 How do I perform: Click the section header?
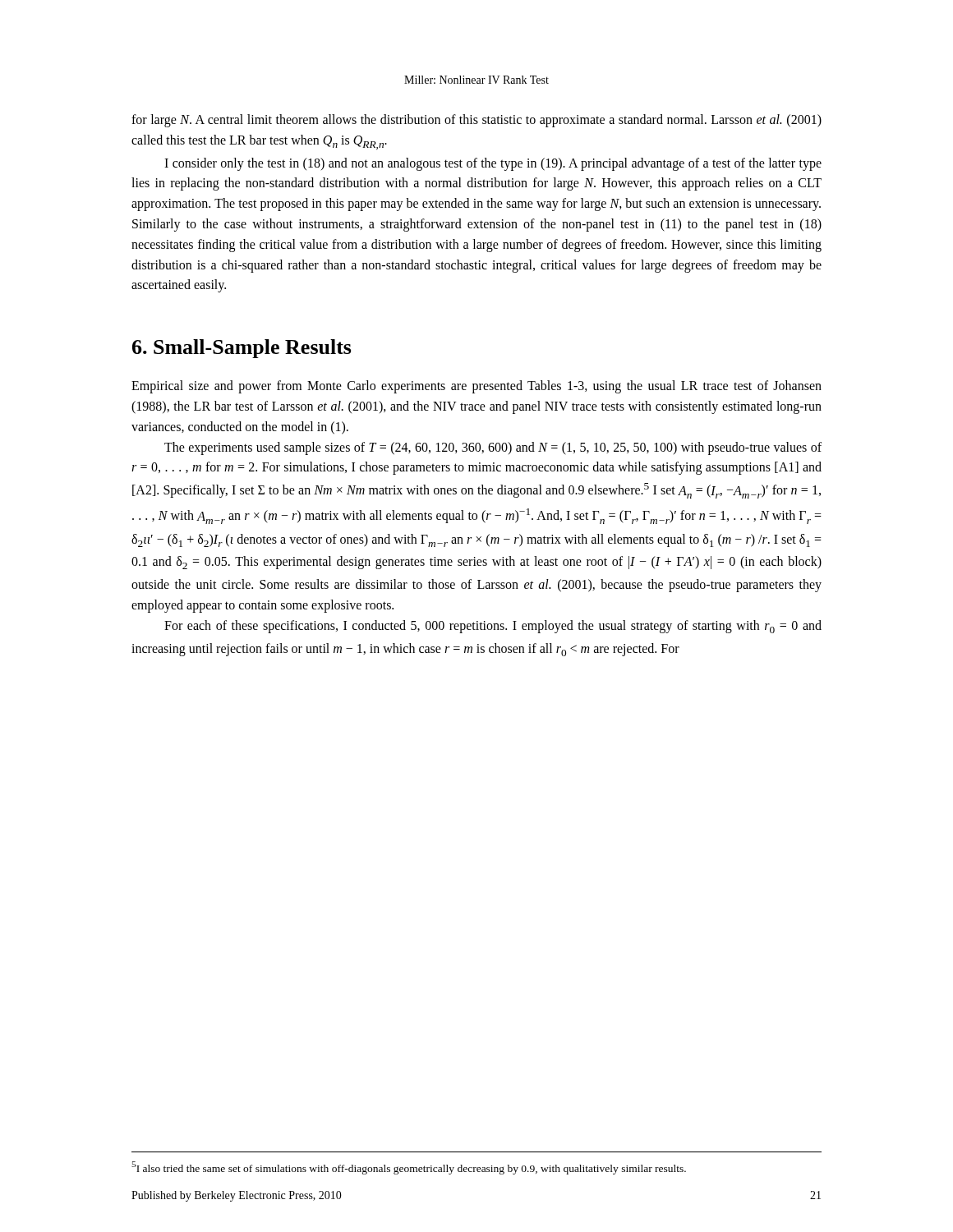point(241,347)
